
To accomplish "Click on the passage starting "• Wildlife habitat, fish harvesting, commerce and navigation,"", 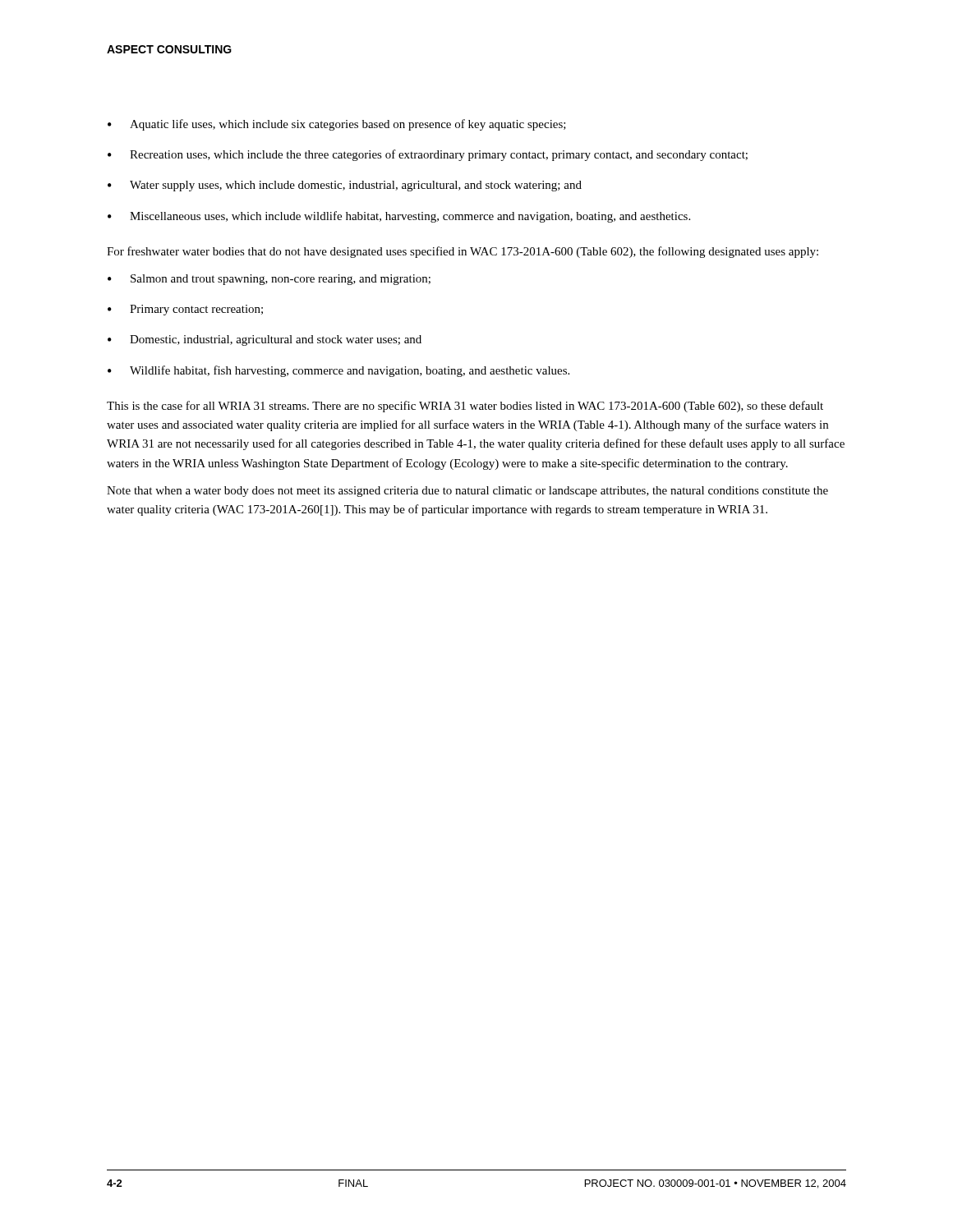I will pos(476,371).
